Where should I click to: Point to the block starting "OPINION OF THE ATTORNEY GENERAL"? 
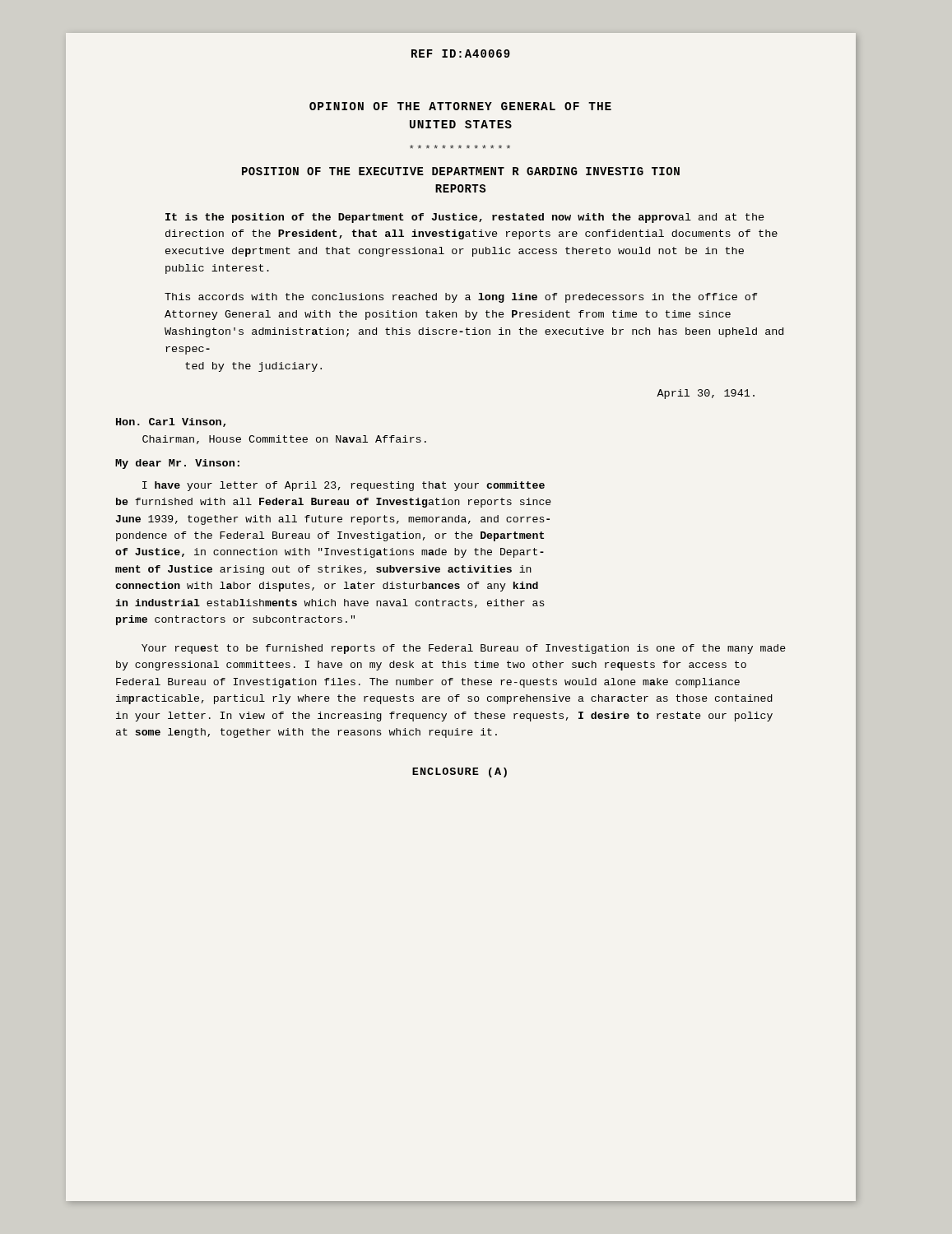click(x=461, y=117)
